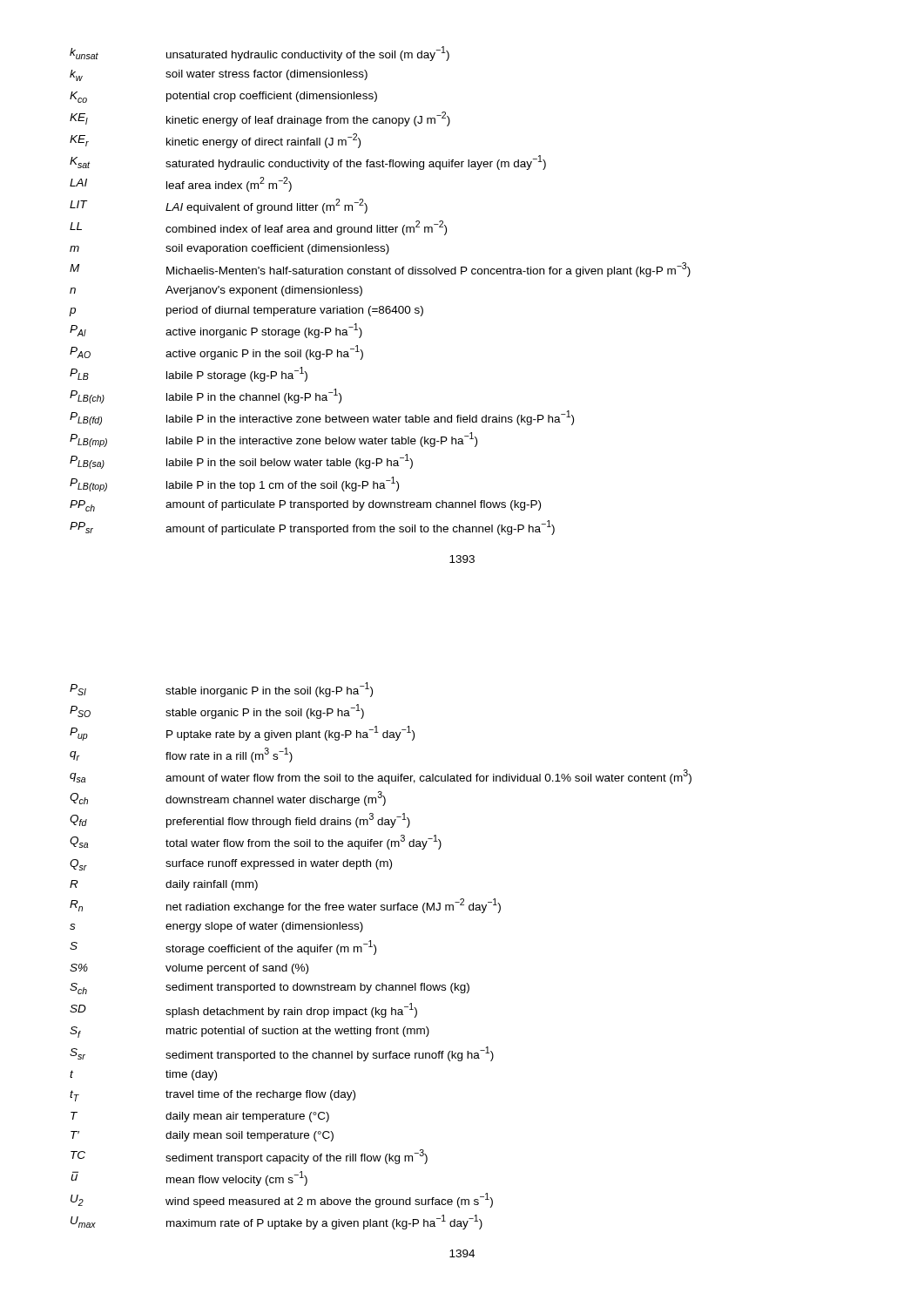Find the block on this page that starts "Umax maximum rate of"
The width and height of the screenshot is (924, 1307).
(x=462, y=1222)
